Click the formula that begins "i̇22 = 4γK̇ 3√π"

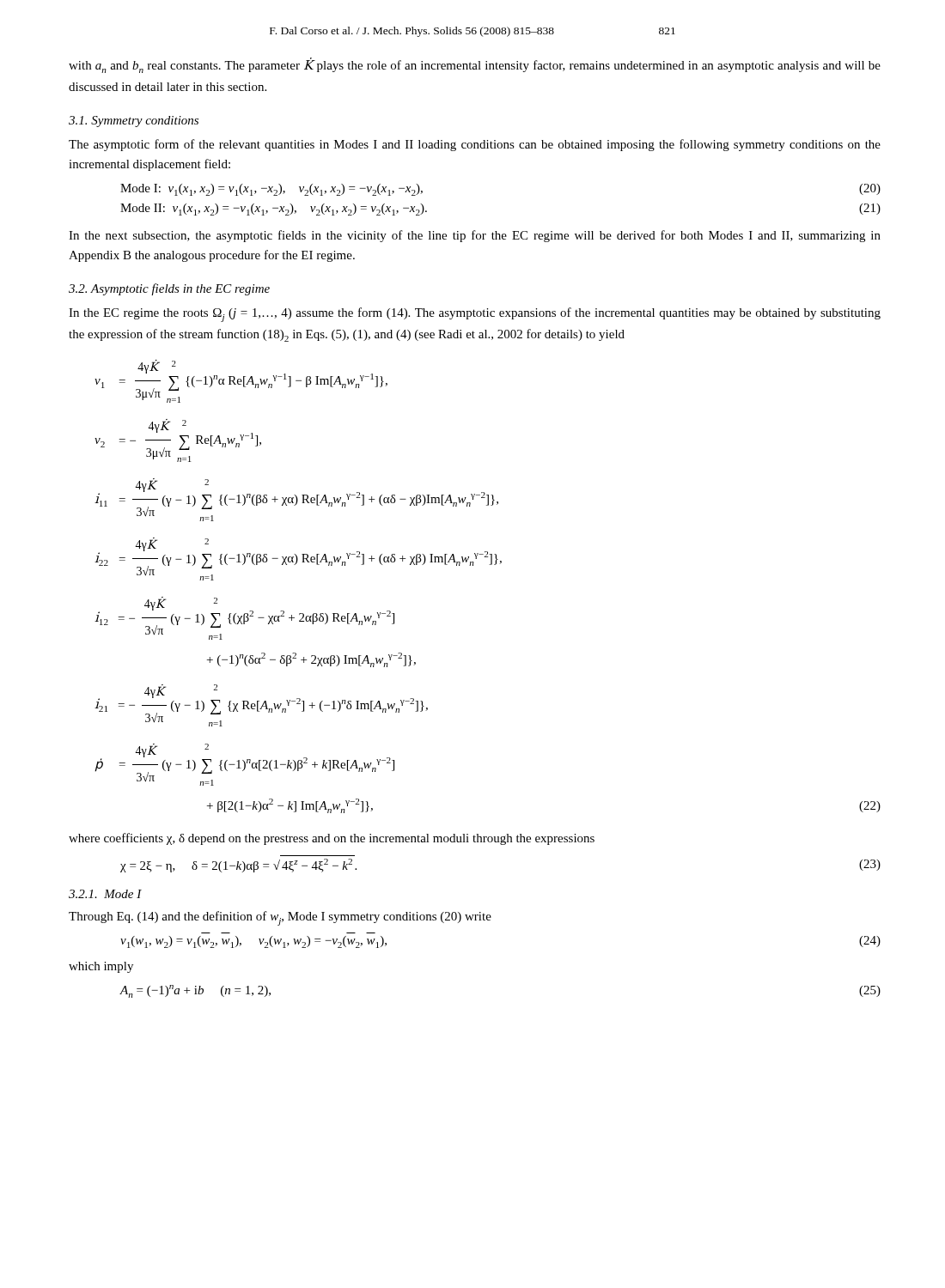point(298,559)
